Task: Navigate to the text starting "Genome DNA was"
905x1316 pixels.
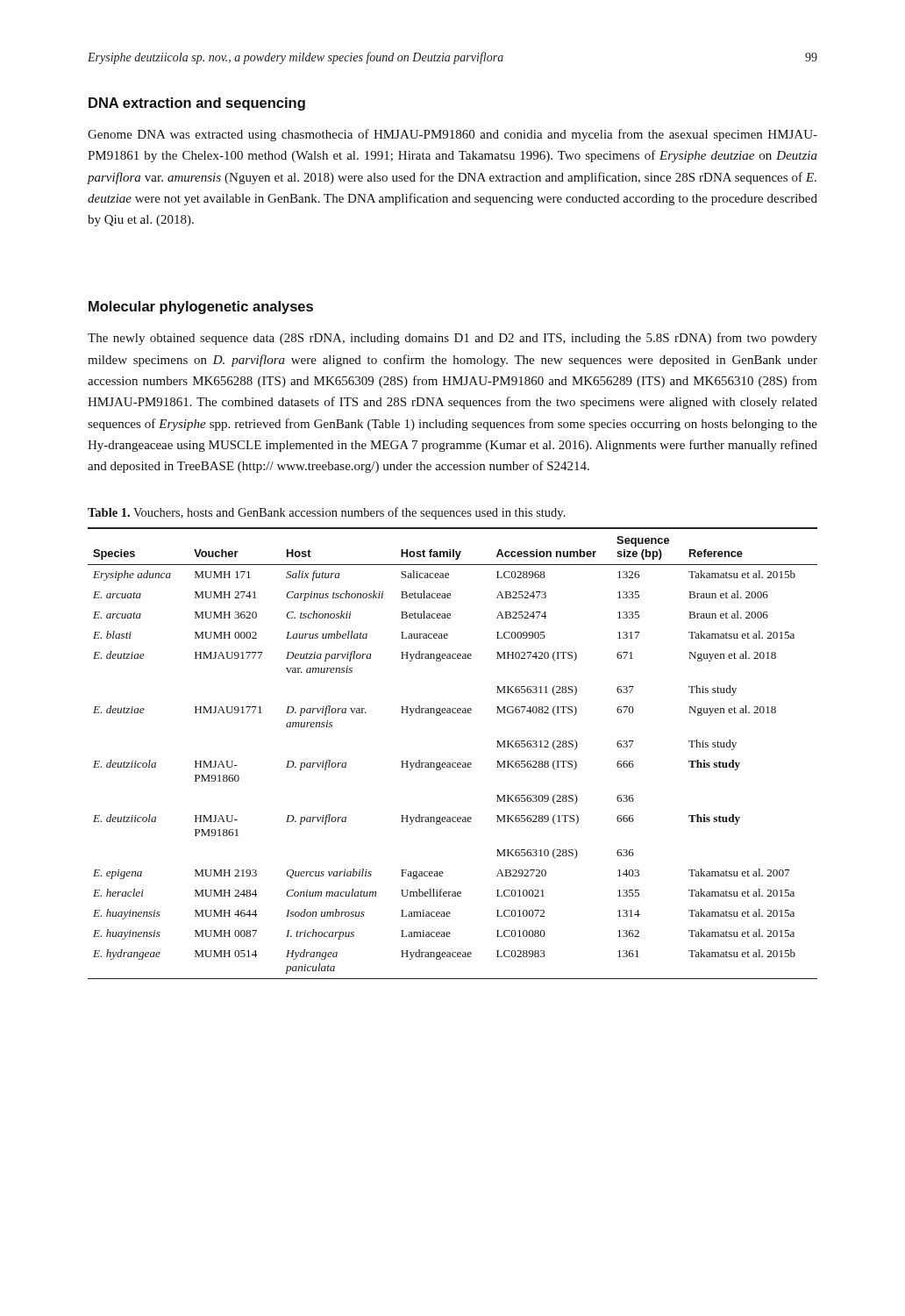Action: coord(452,177)
